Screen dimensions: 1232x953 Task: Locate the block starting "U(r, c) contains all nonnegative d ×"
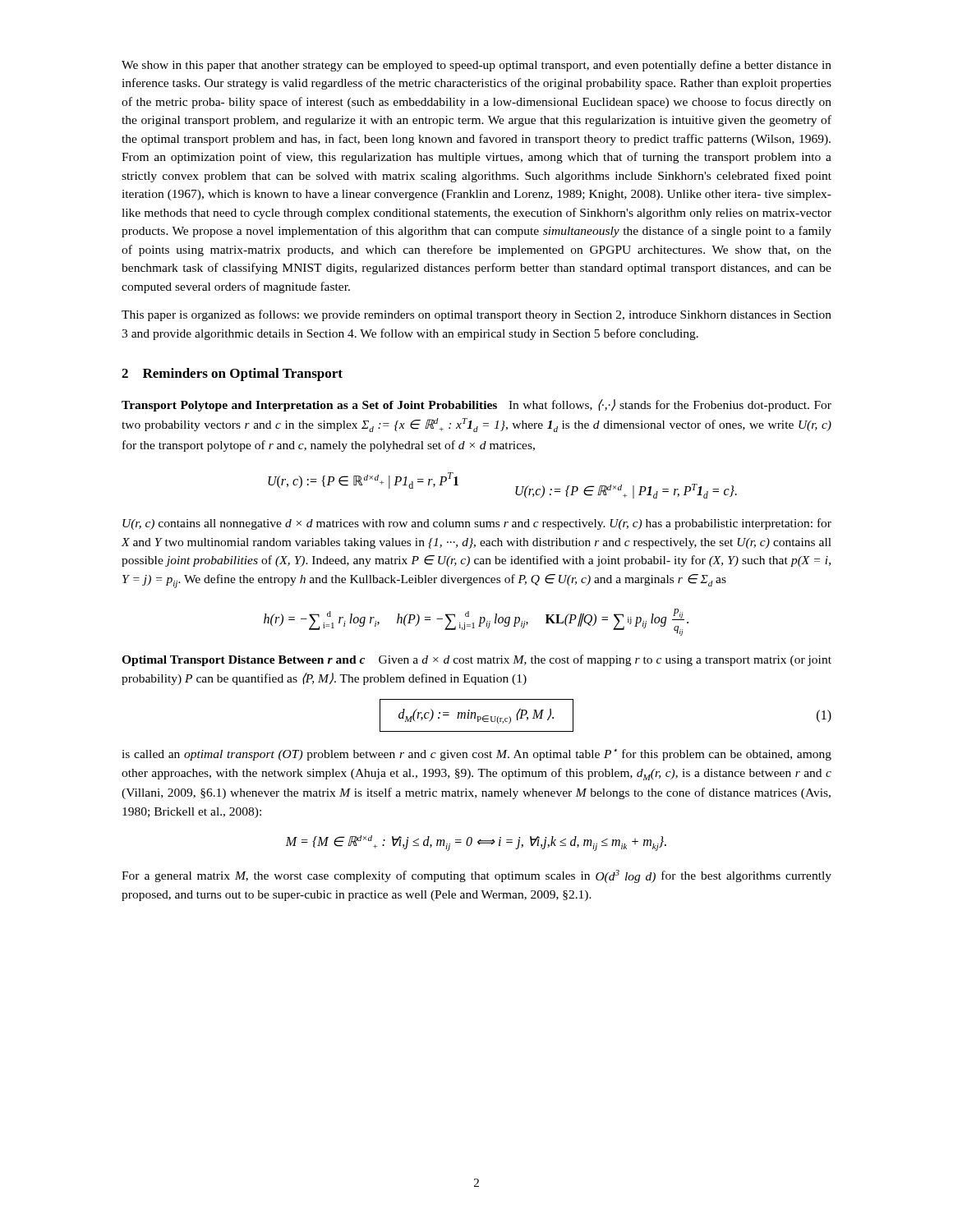pyautogui.click(x=476, y=552)
